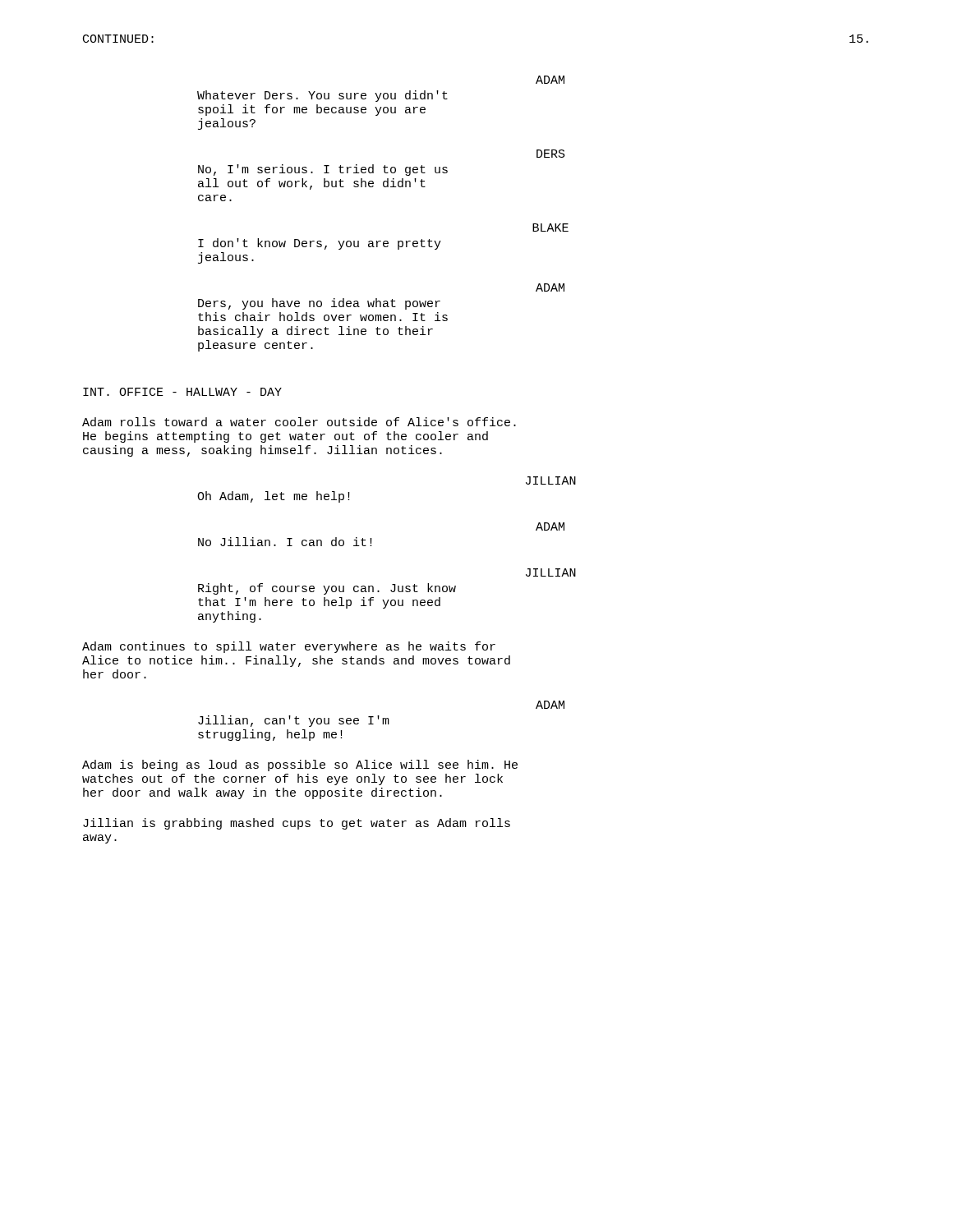Locate the text that says "JILLIAN Oh Adam, let me help!"
This screenshot has width=953, height=1232.
point(534,489)
